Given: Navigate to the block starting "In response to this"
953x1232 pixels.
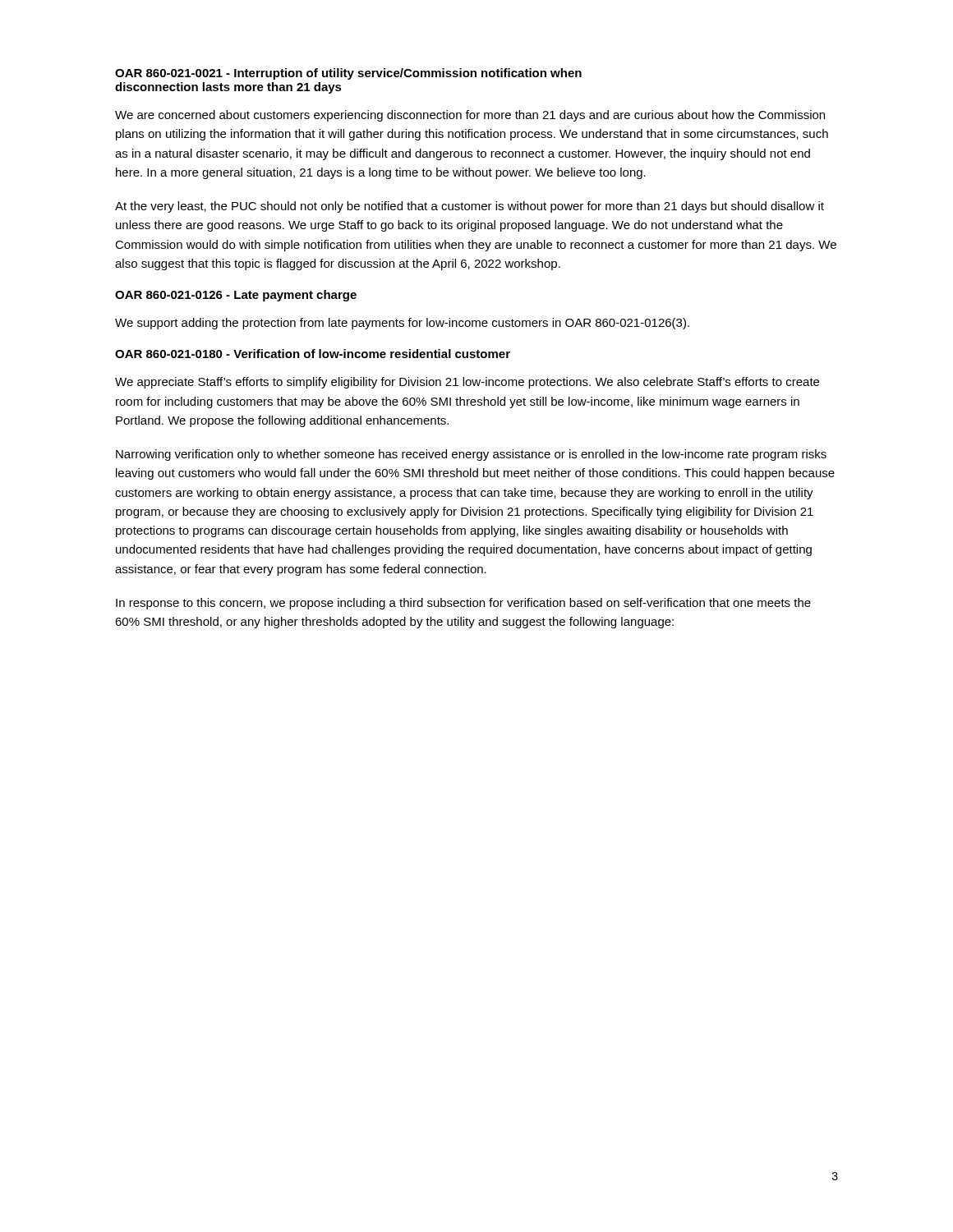Looking at the screenshot, I should [463, 612].
